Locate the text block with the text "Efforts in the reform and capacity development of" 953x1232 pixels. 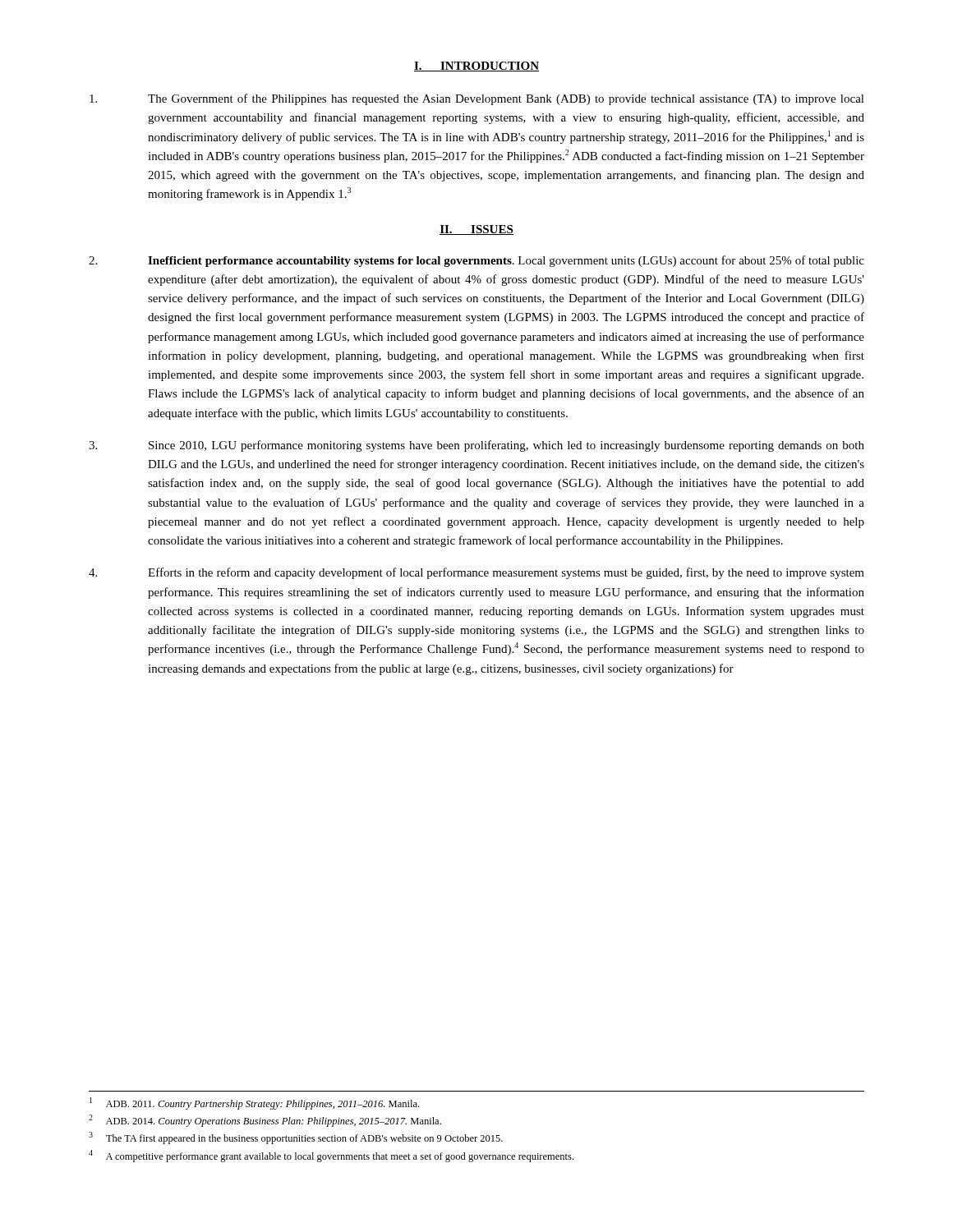click(x=476, y=621)
